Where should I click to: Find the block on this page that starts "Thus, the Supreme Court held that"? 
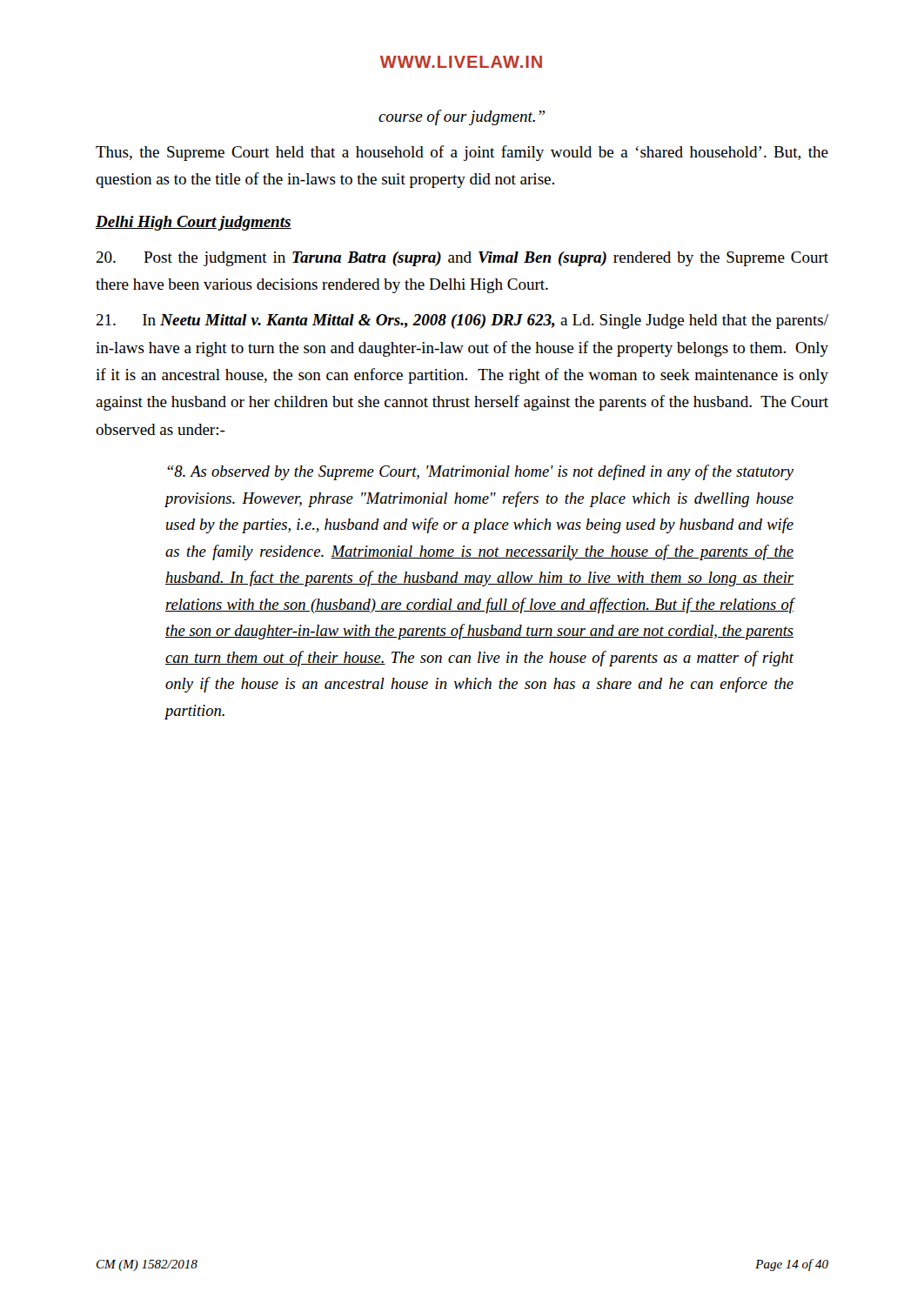[x=462, y=165]
